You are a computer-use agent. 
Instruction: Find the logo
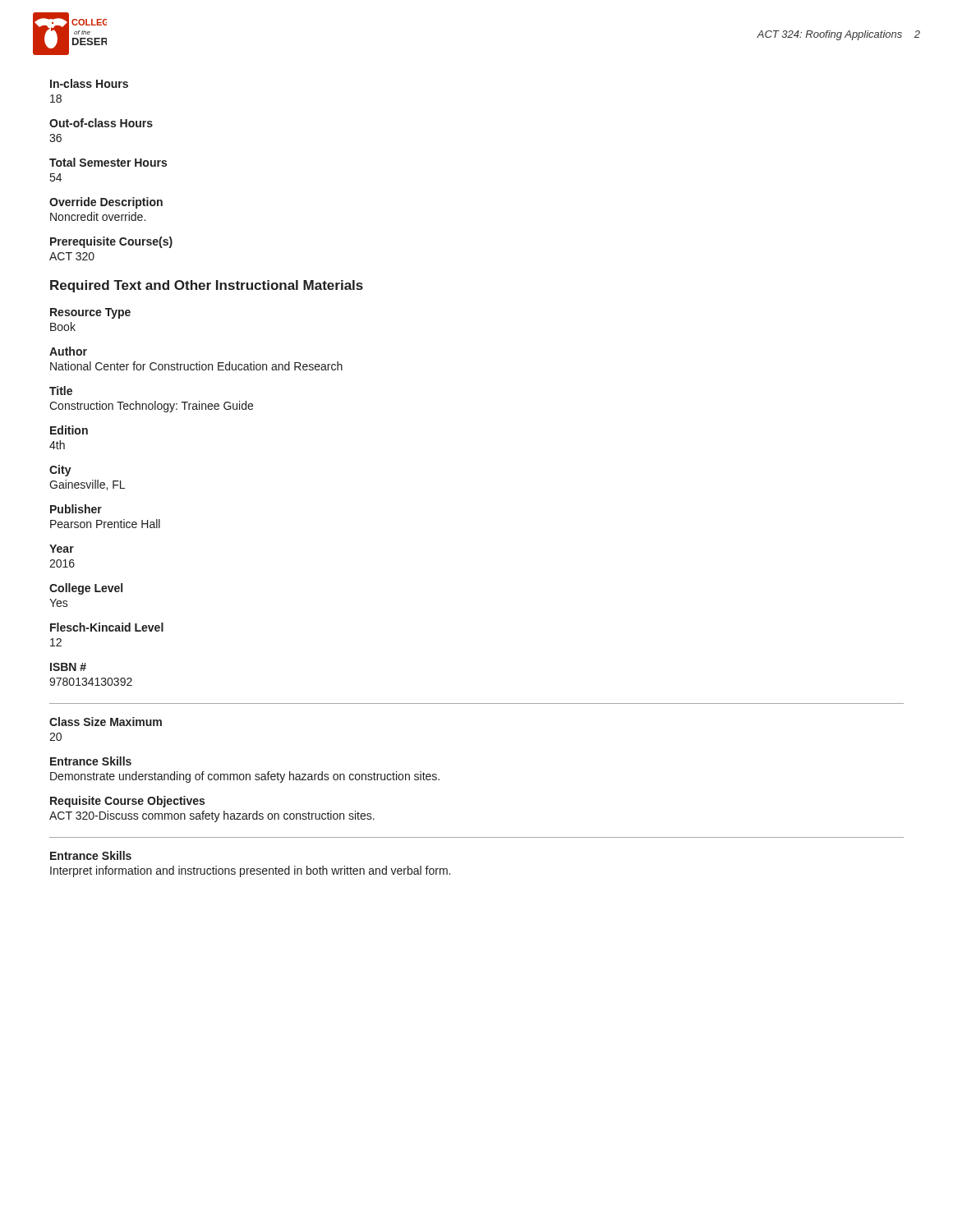click(70, 34)
